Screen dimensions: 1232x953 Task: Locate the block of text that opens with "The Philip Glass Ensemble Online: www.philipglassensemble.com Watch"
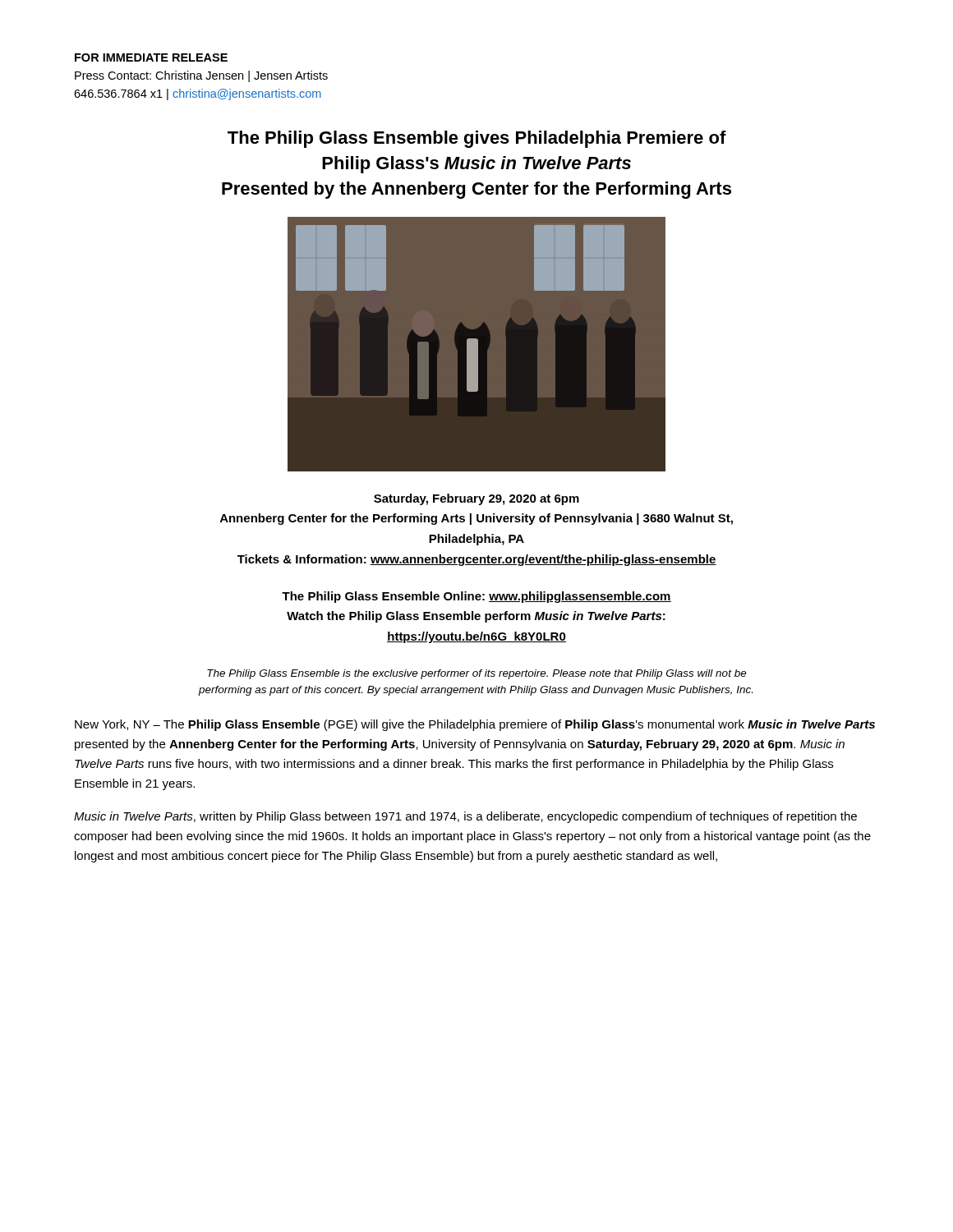pyautogui.click(x=476, y=617)
